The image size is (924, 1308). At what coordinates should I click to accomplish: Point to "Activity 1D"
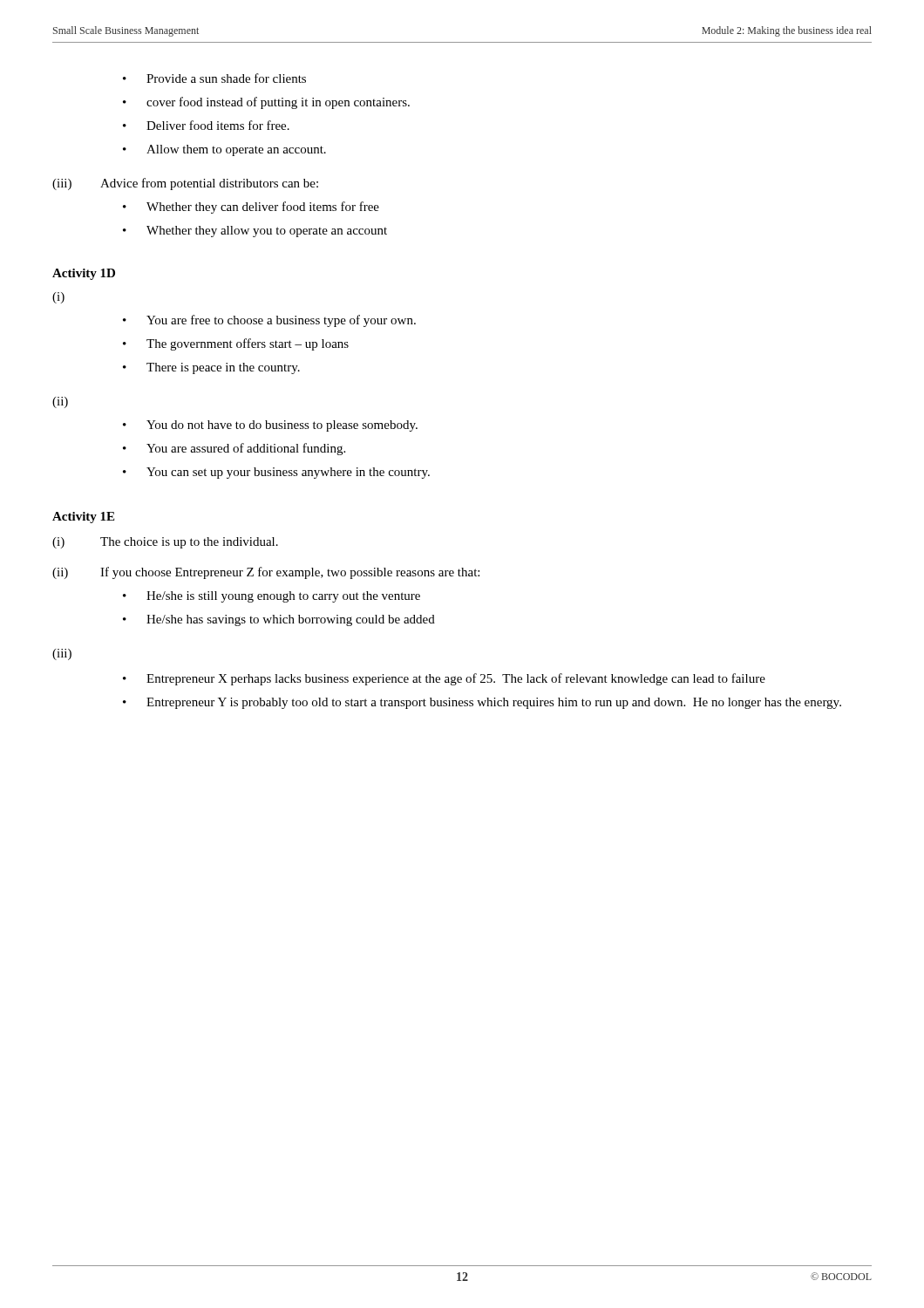tap(84, 273)
